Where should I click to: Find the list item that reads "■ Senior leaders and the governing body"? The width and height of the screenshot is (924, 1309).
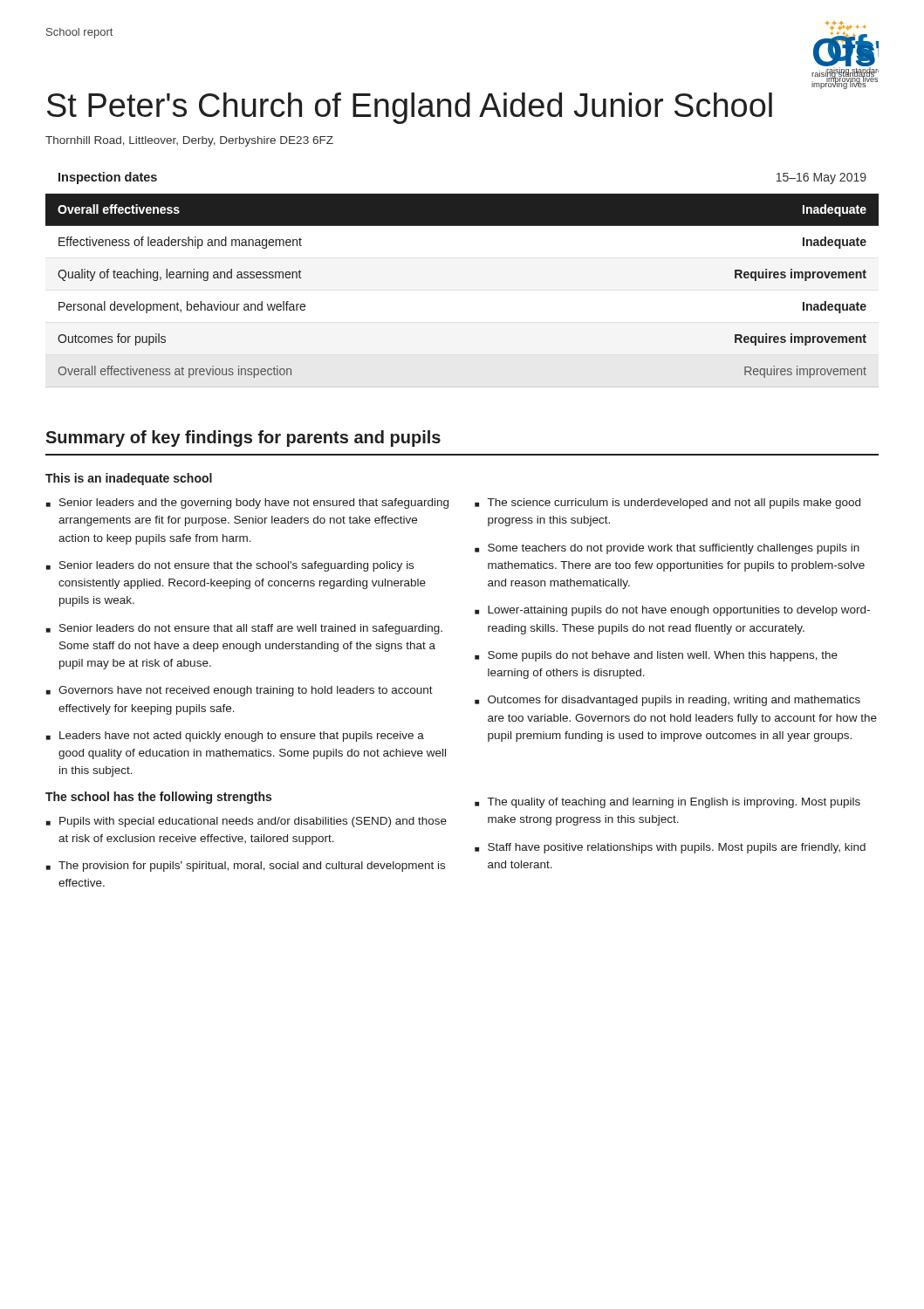[x=248, y=520]
